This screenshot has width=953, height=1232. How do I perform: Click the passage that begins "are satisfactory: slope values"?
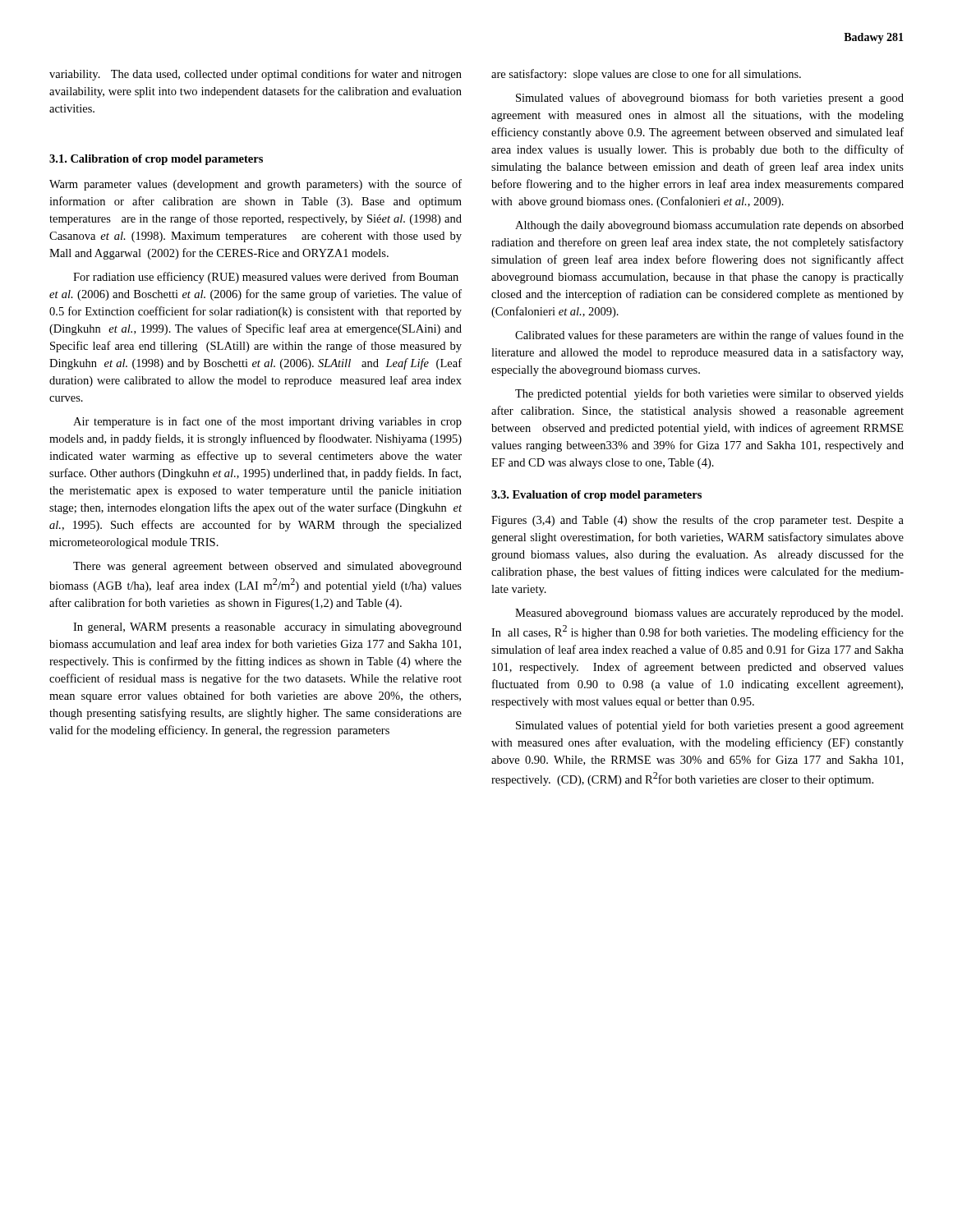coord(698,269)
